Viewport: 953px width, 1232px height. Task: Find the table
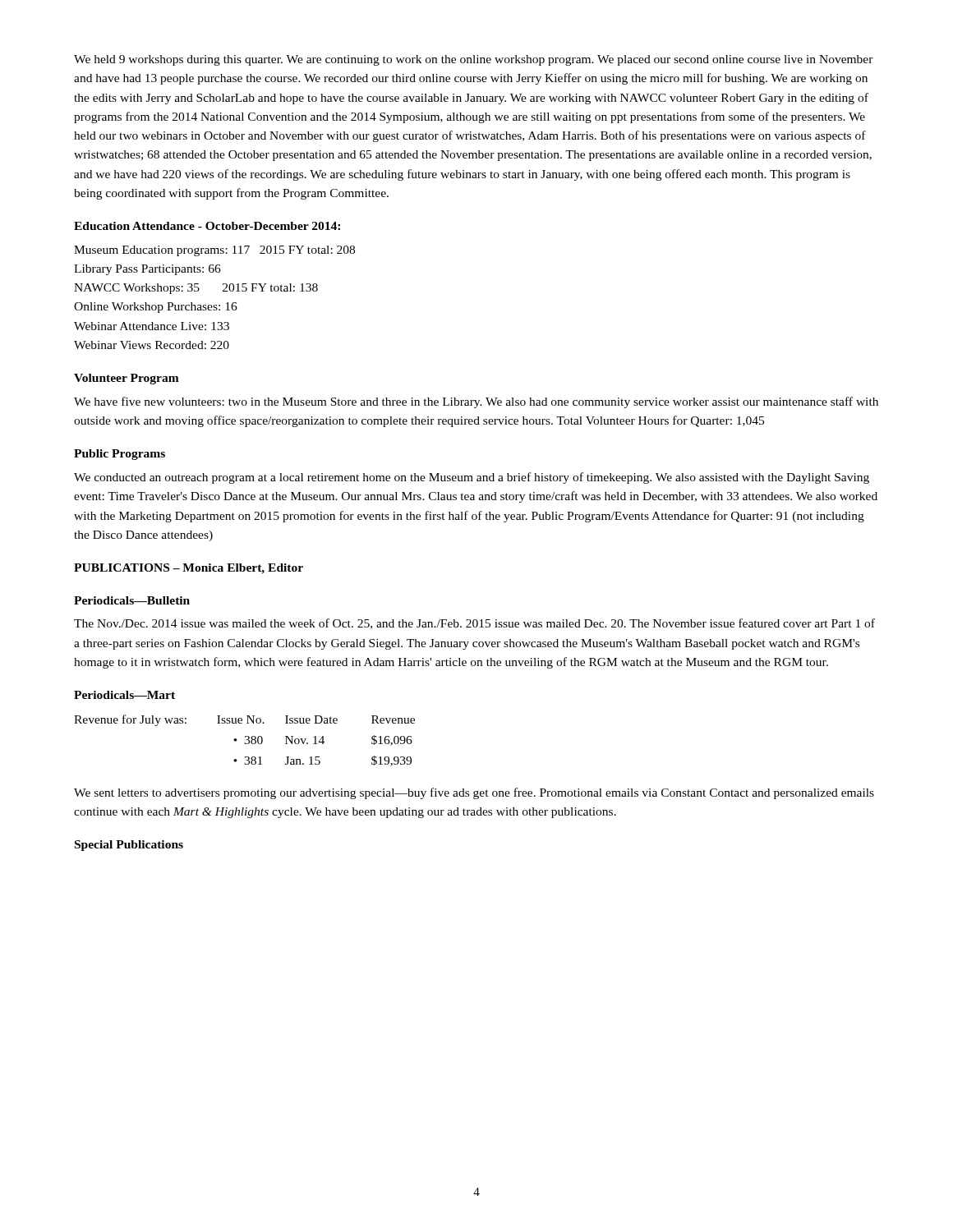click(x=476, y=740)
